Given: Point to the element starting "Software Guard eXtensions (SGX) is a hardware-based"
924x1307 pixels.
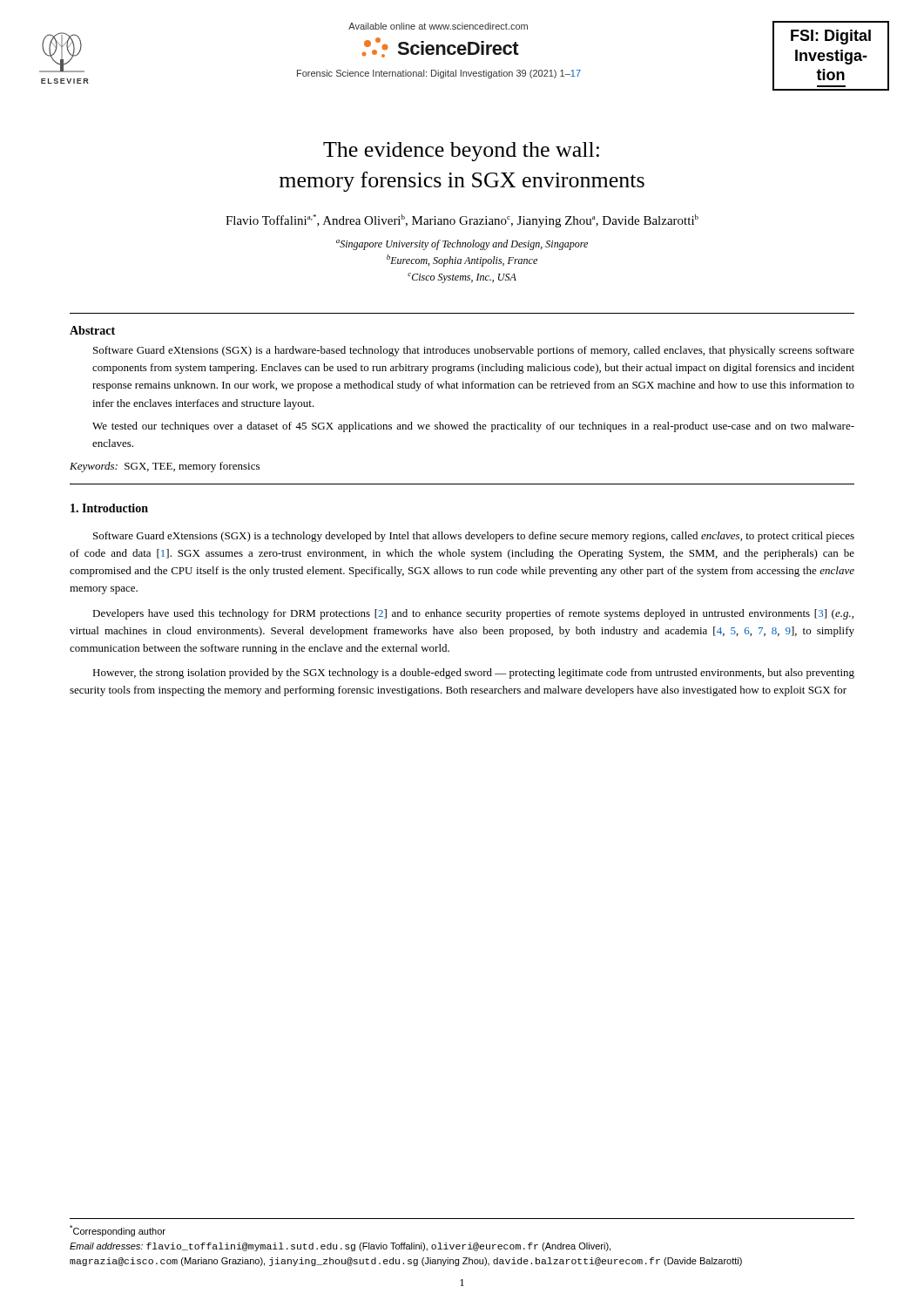Looking at the screenshot, I should pos(473,397).
